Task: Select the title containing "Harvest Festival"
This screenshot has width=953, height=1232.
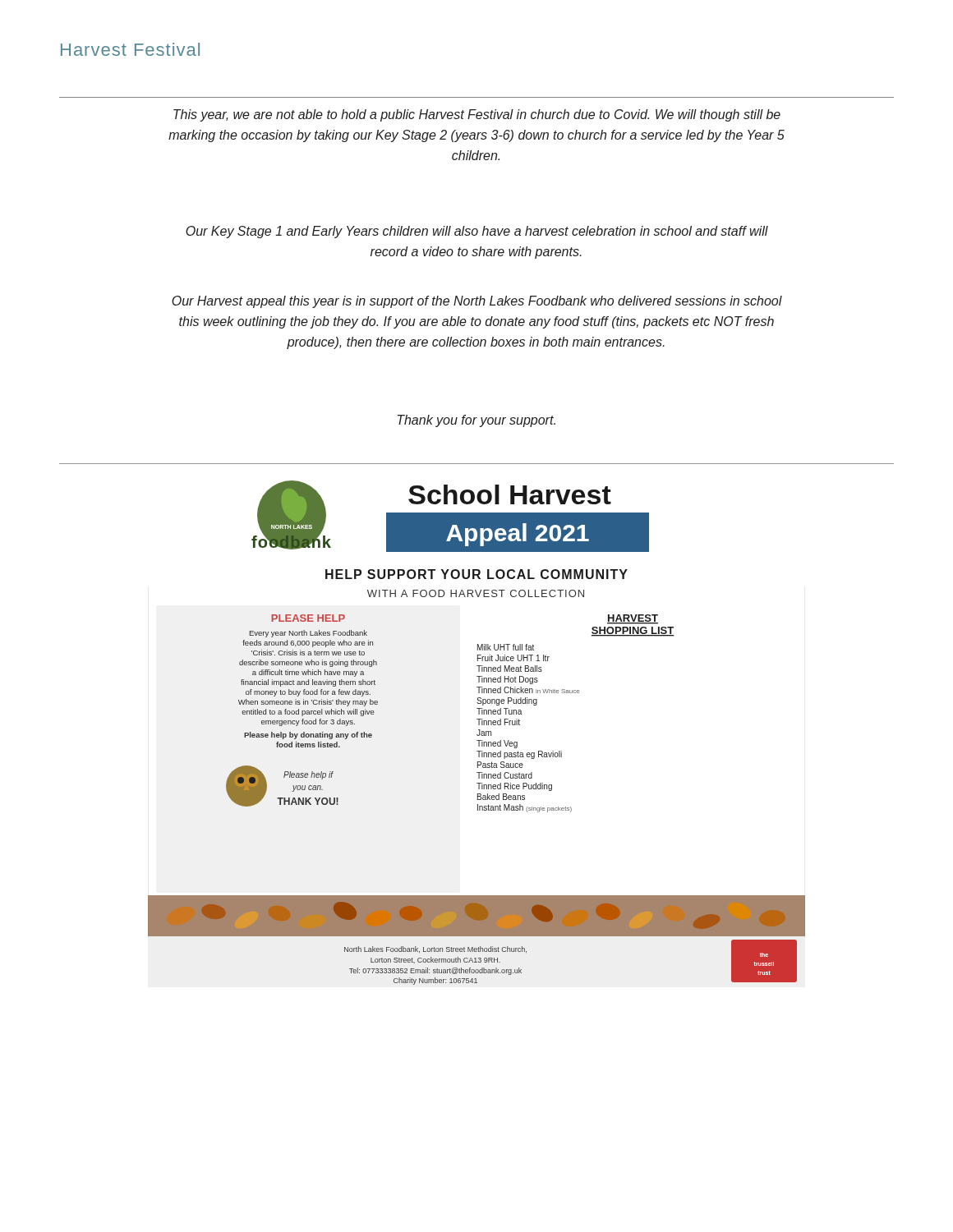Action: click(x=131, y=50)
